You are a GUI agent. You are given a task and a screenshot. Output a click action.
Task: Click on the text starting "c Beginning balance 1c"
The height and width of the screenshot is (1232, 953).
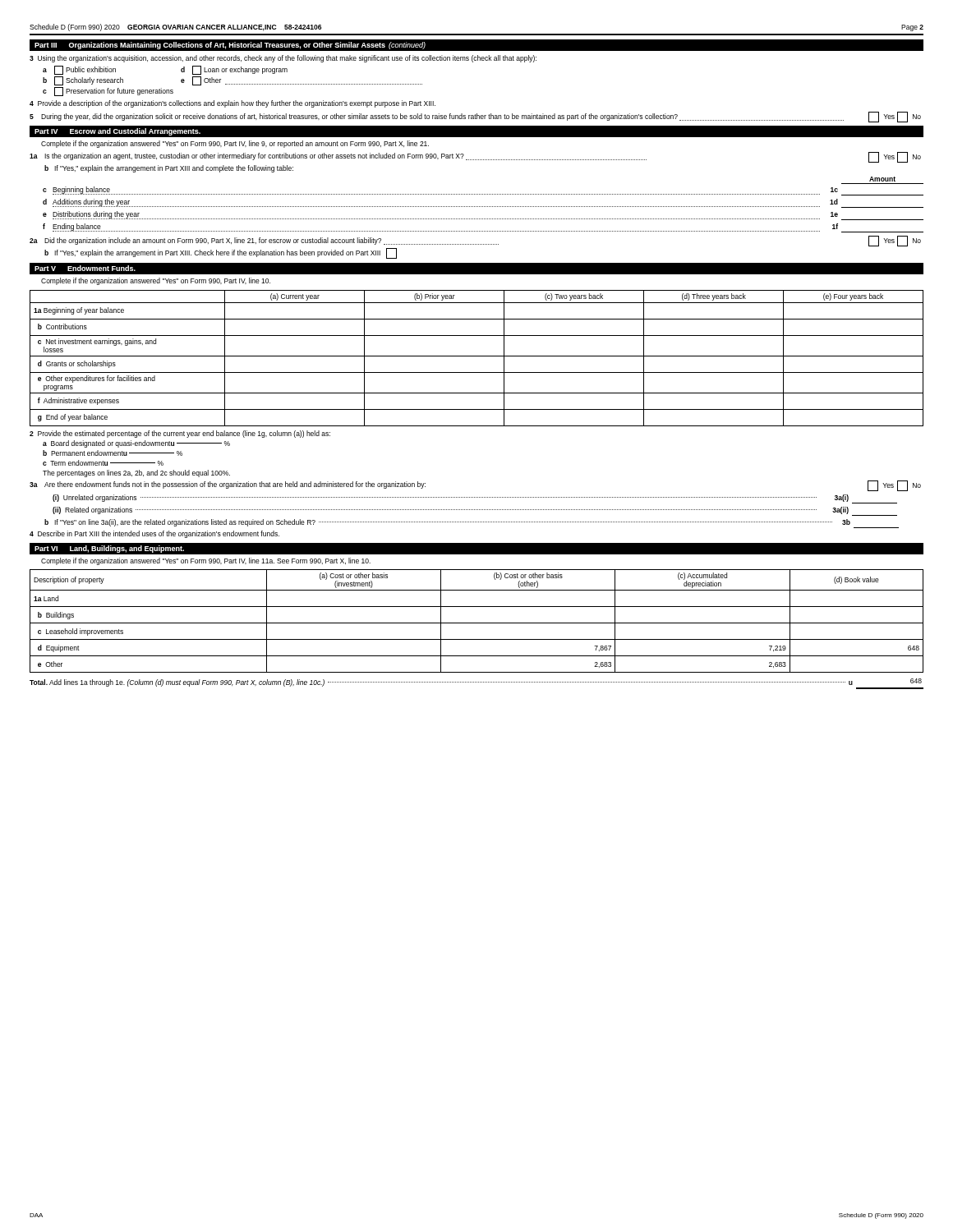(x=483, y=190)
